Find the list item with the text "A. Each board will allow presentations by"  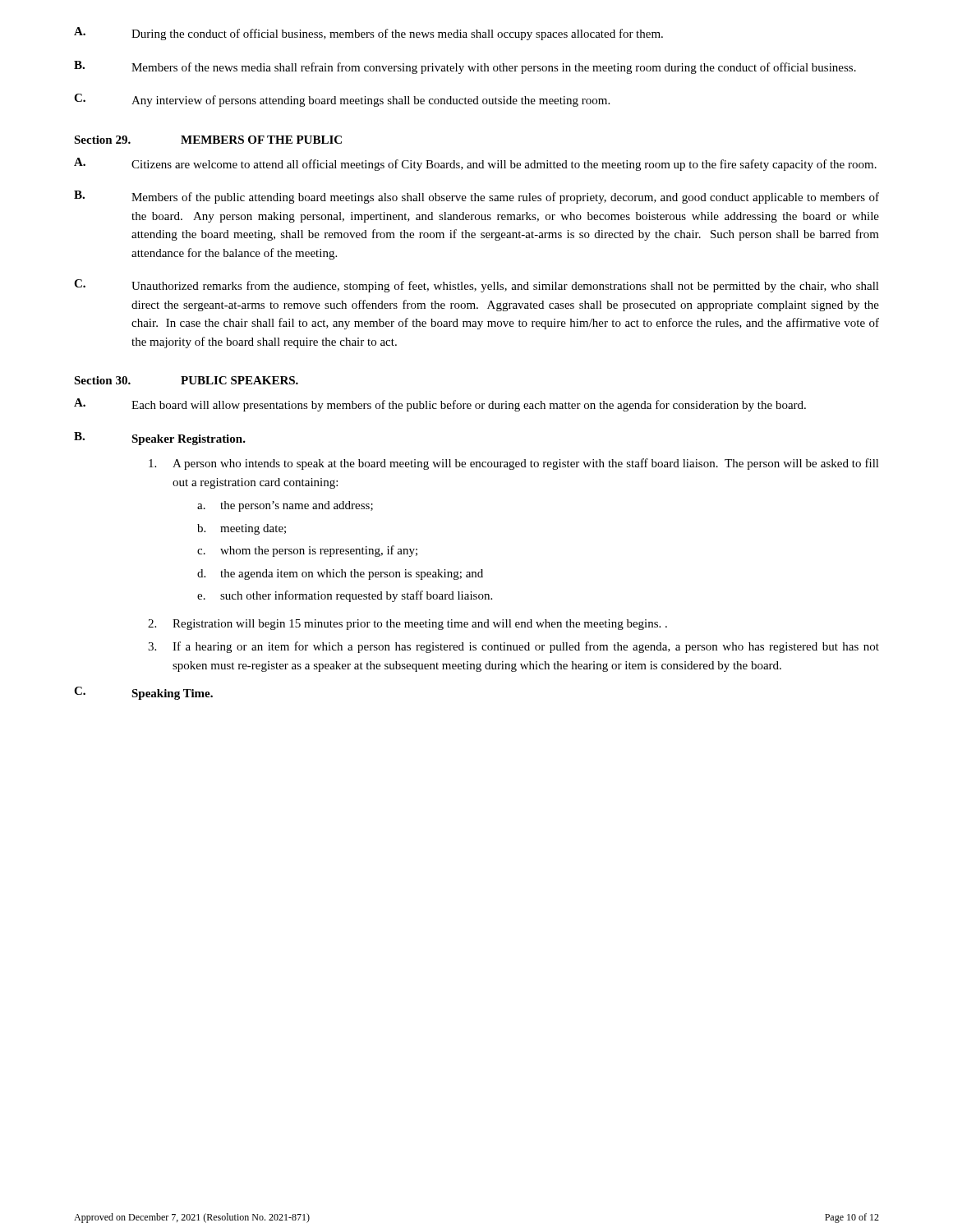point(476,405)
